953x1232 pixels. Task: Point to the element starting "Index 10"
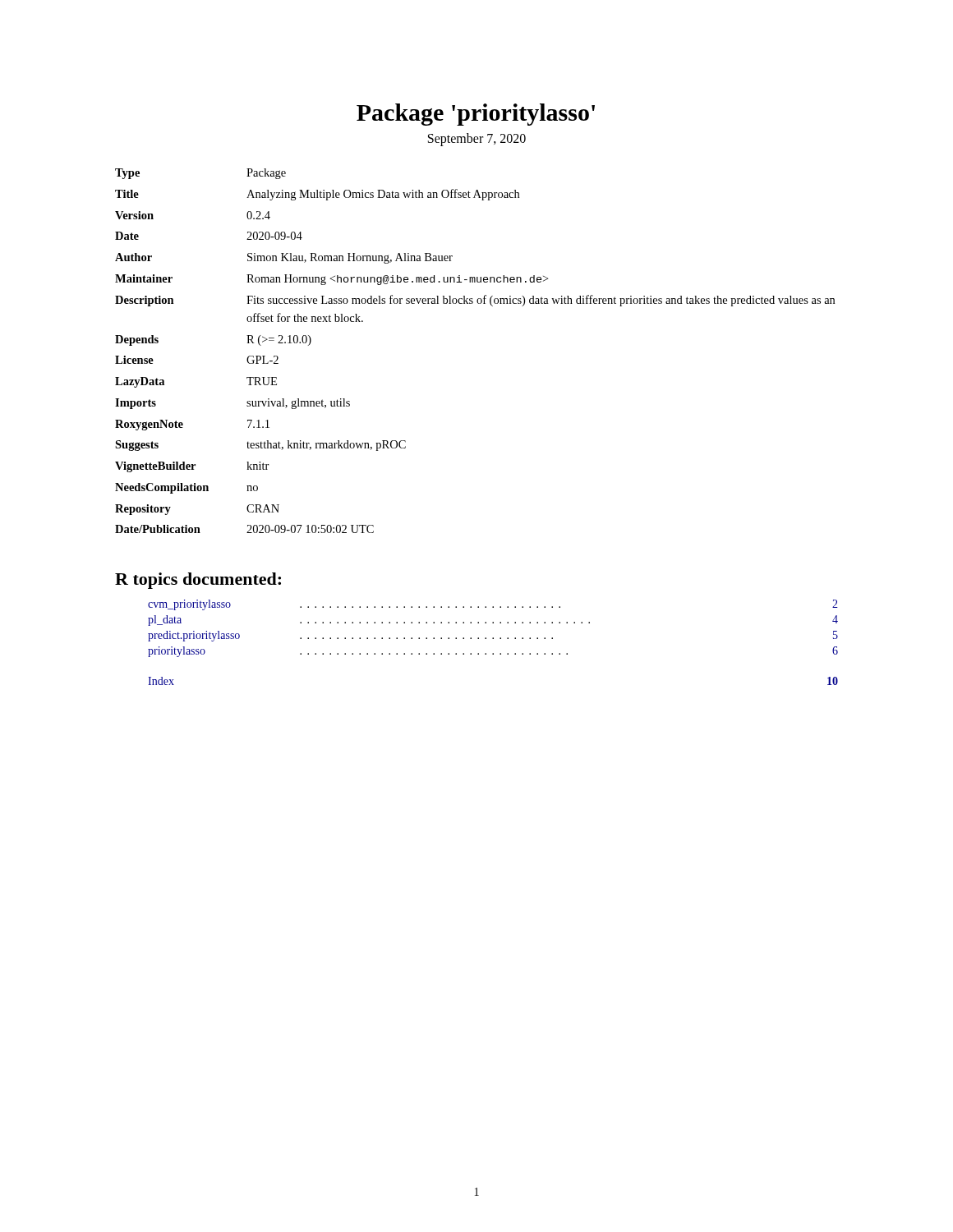(166, 680)
